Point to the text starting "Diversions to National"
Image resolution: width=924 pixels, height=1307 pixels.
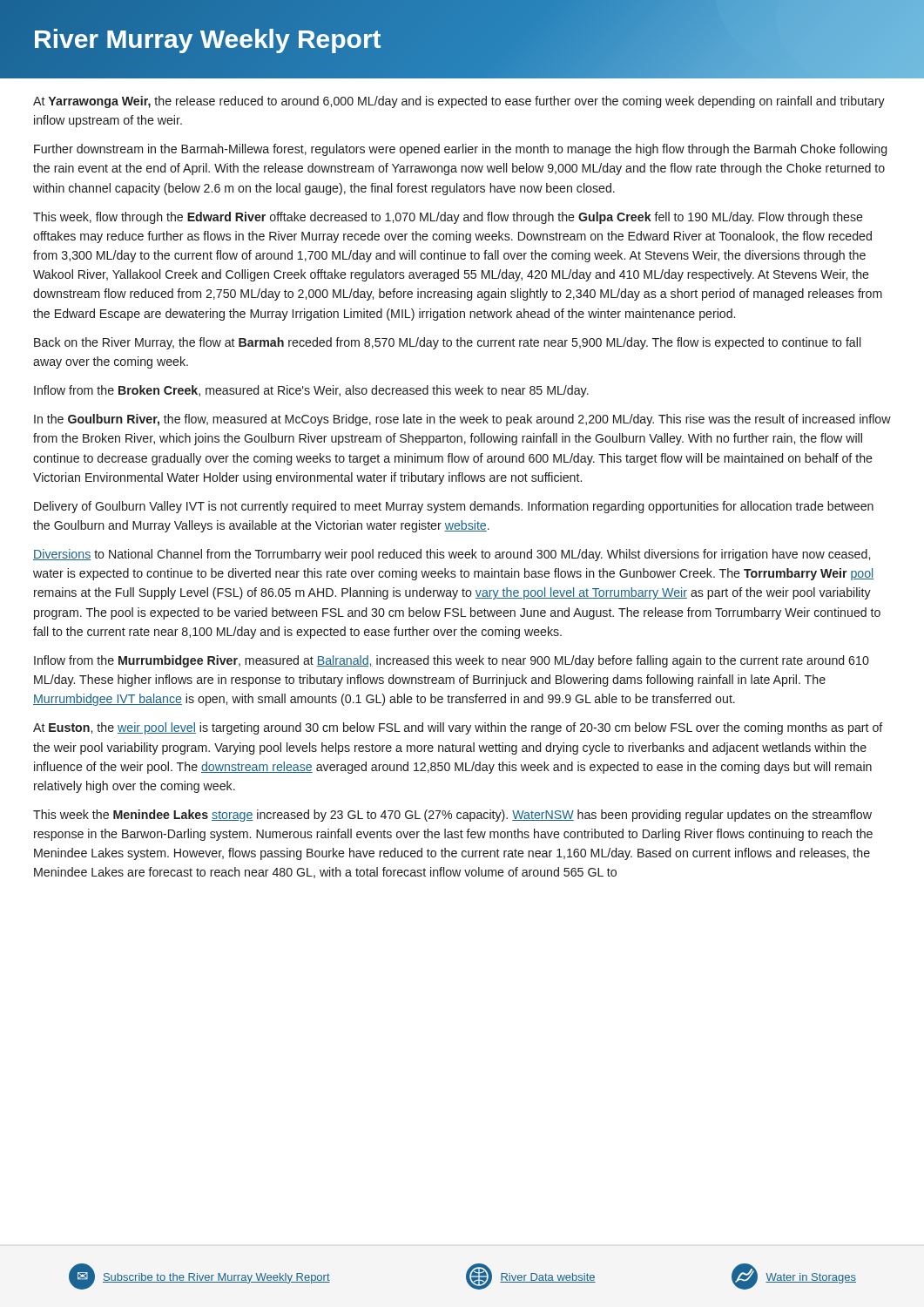tap(457, 593)
